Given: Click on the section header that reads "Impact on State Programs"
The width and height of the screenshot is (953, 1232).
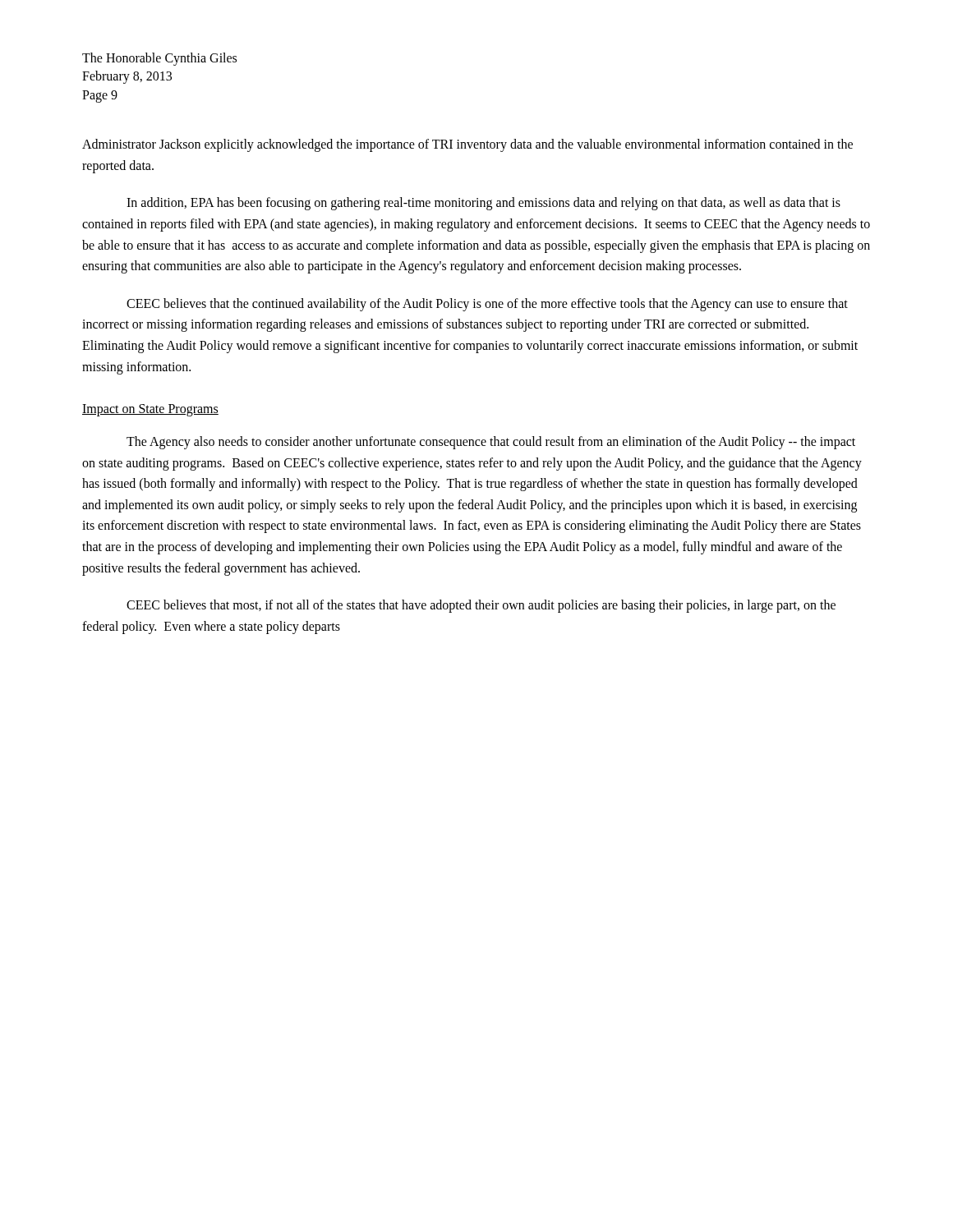Looking at the screenshot, I should (x=150, y=409).
